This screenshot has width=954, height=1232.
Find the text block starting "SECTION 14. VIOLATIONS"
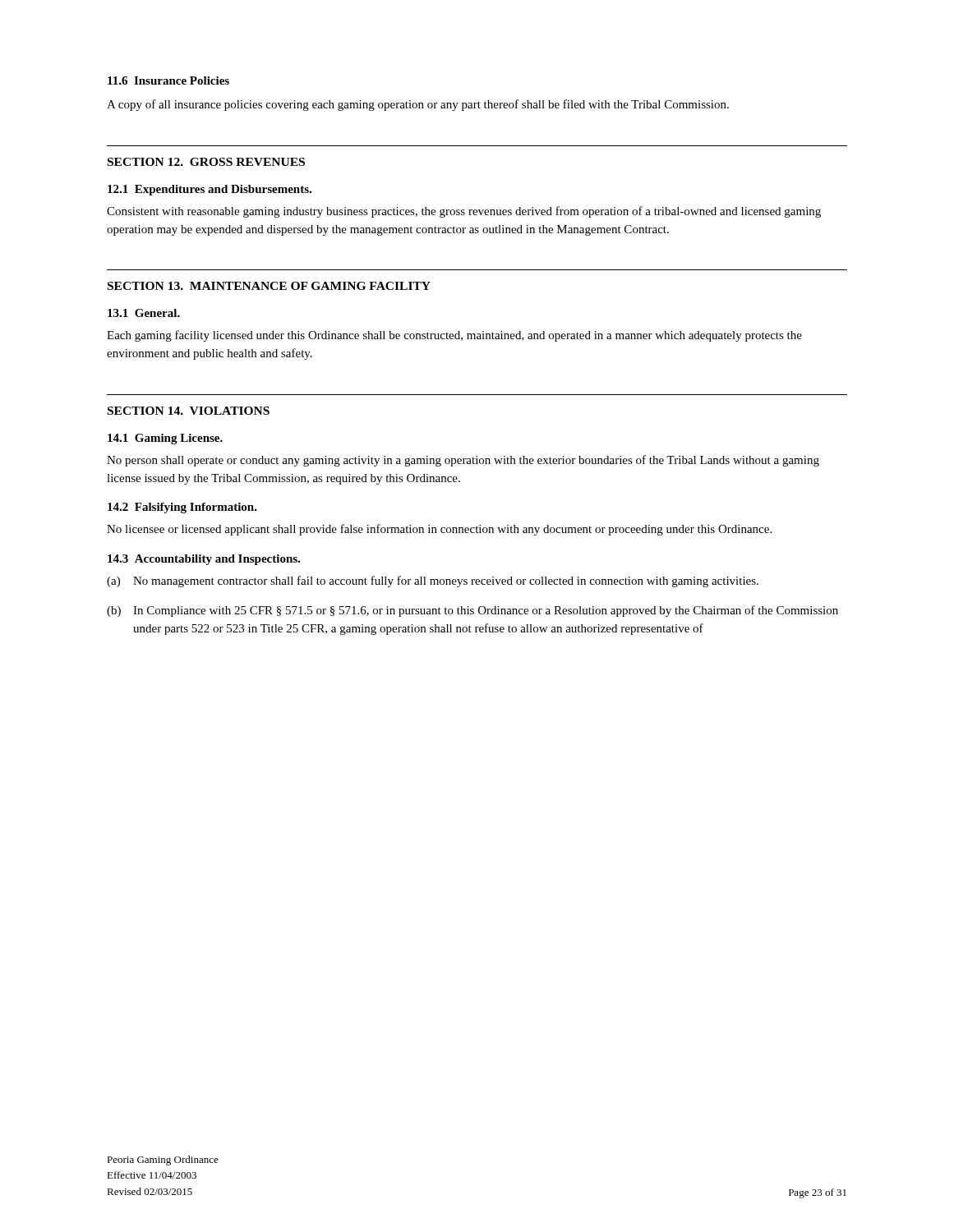pyautogui.click(x=188, y=410)
